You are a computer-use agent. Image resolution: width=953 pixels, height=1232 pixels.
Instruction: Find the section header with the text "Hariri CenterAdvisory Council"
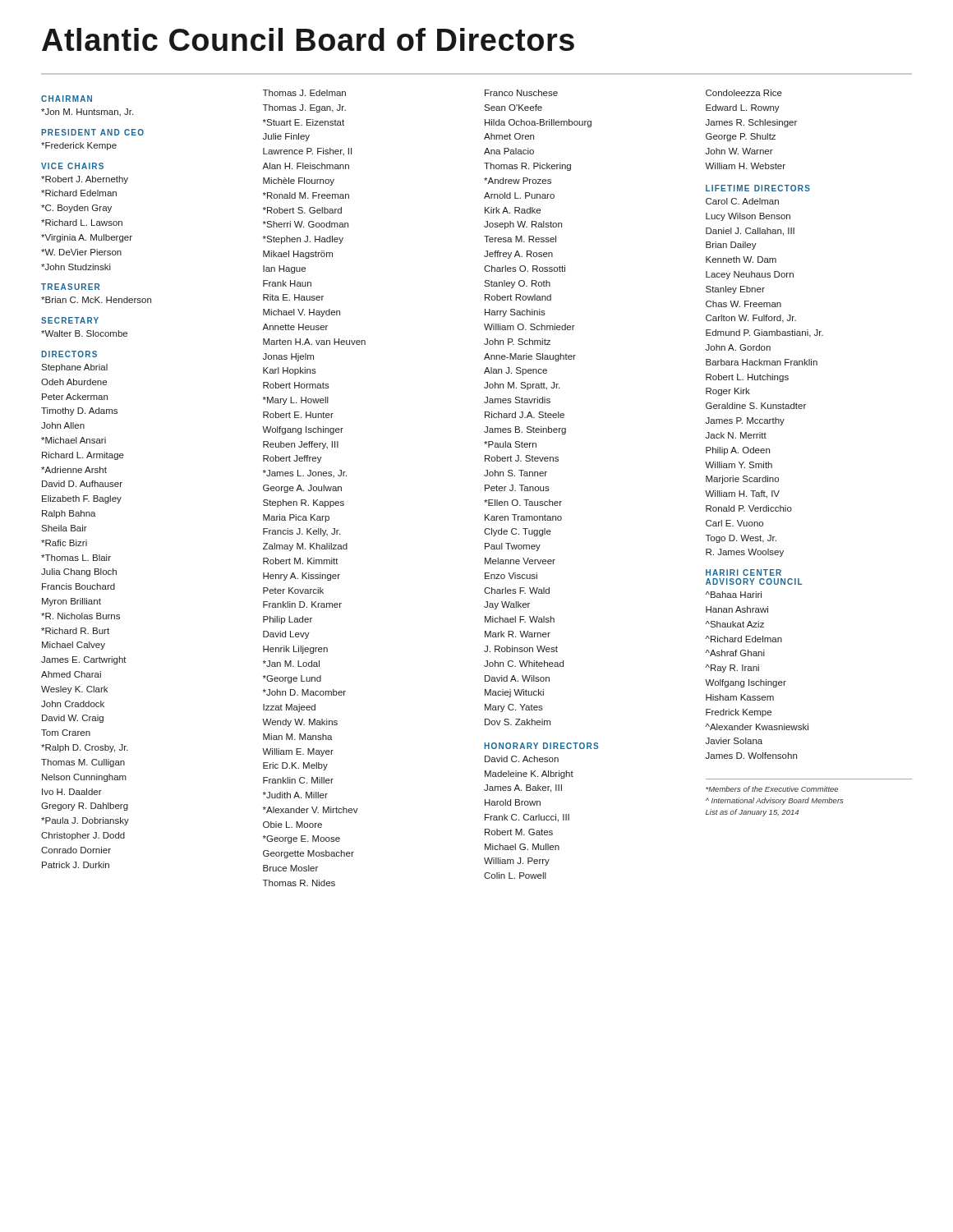tap(809, 578)
